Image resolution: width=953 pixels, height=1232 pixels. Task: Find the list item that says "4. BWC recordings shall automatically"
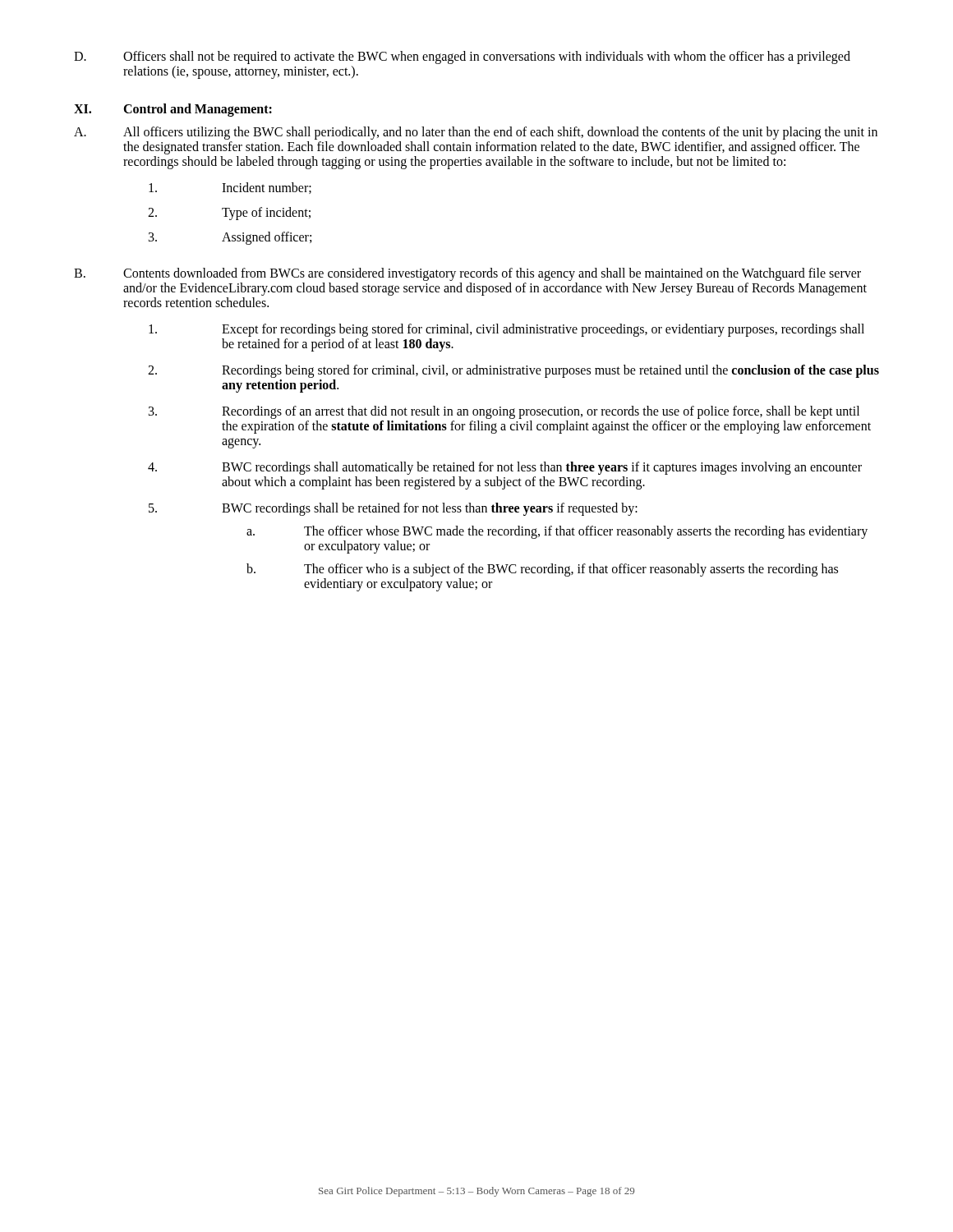coord(501,475)
